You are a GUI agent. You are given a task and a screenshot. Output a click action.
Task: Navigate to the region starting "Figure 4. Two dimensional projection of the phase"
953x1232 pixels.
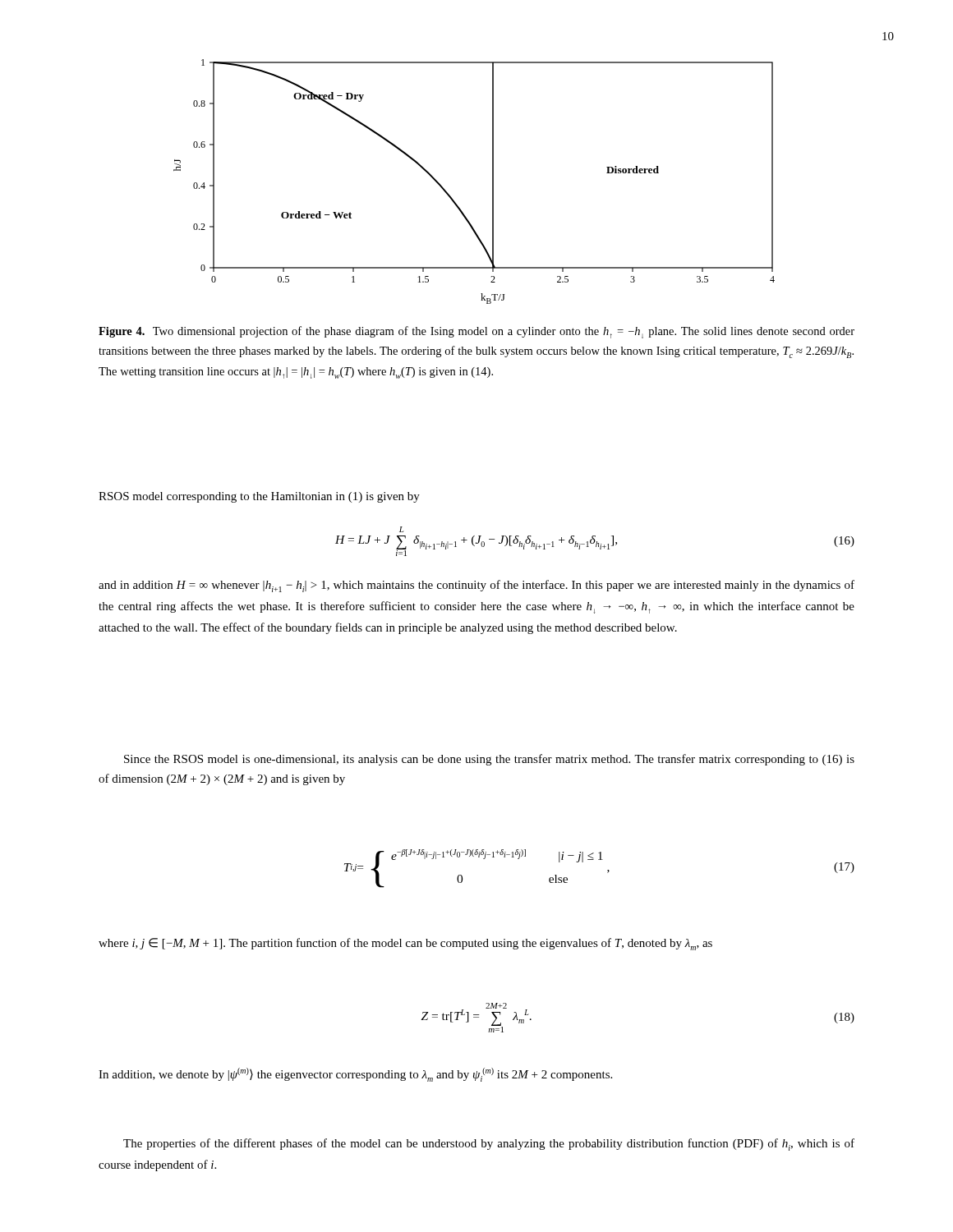pos(476,352)
